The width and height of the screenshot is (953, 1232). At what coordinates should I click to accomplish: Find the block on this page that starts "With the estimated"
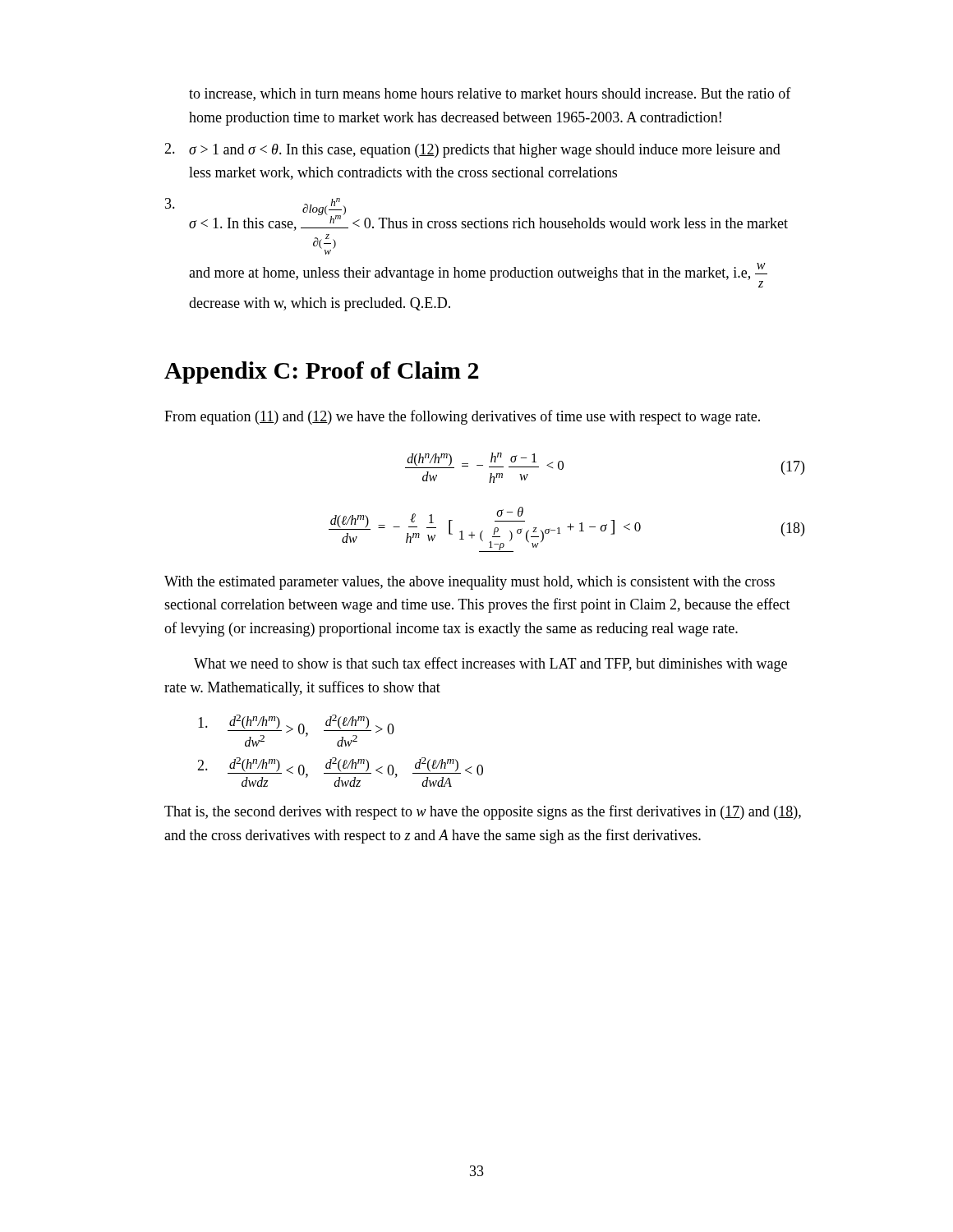[x=477, y=605]
